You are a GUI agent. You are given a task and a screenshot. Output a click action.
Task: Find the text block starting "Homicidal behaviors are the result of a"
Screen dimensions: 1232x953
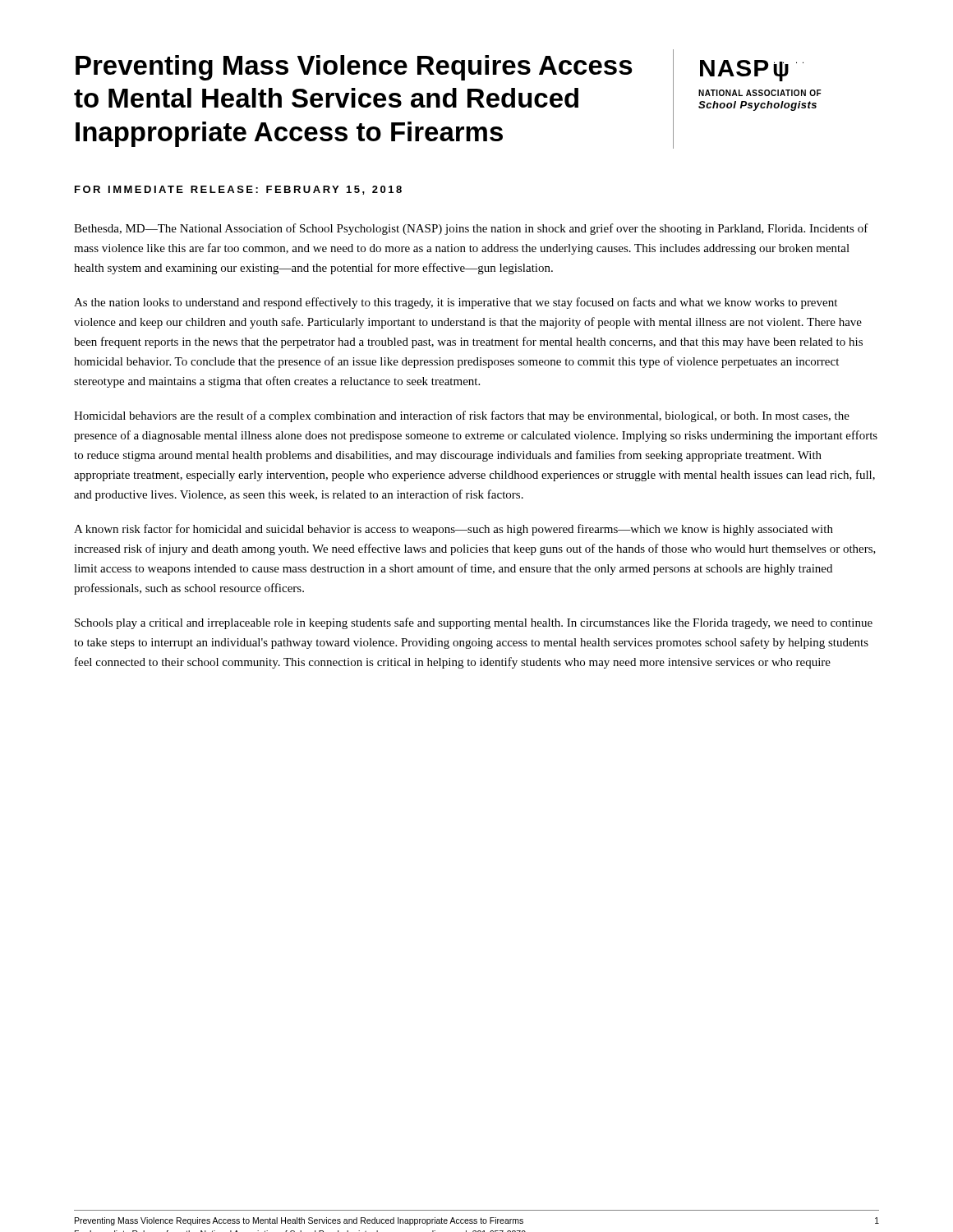coord(476,455)
